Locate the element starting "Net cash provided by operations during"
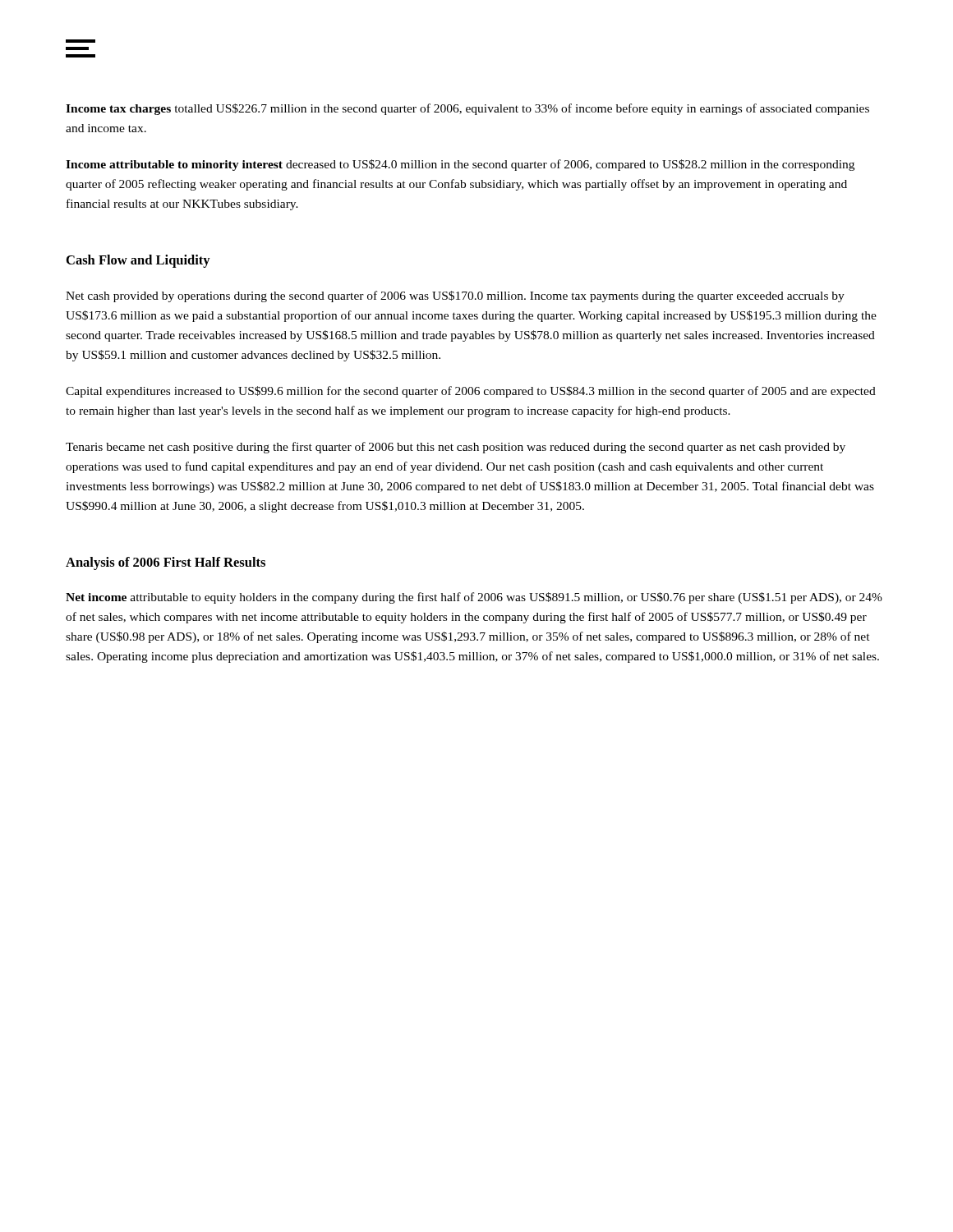 click(x=476, y=325)
